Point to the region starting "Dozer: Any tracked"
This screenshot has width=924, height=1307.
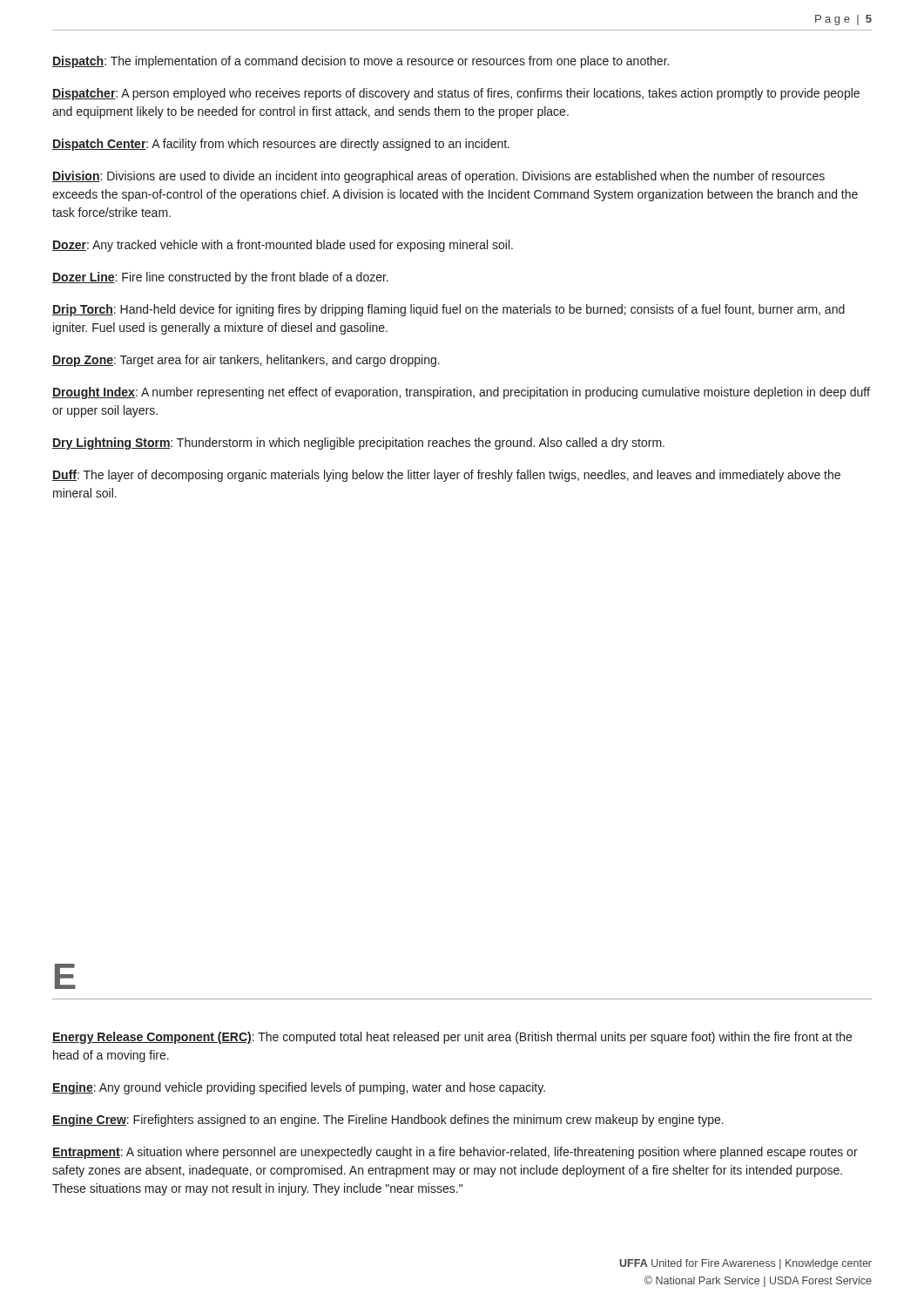pyautogui.click(x=283, y=245)
